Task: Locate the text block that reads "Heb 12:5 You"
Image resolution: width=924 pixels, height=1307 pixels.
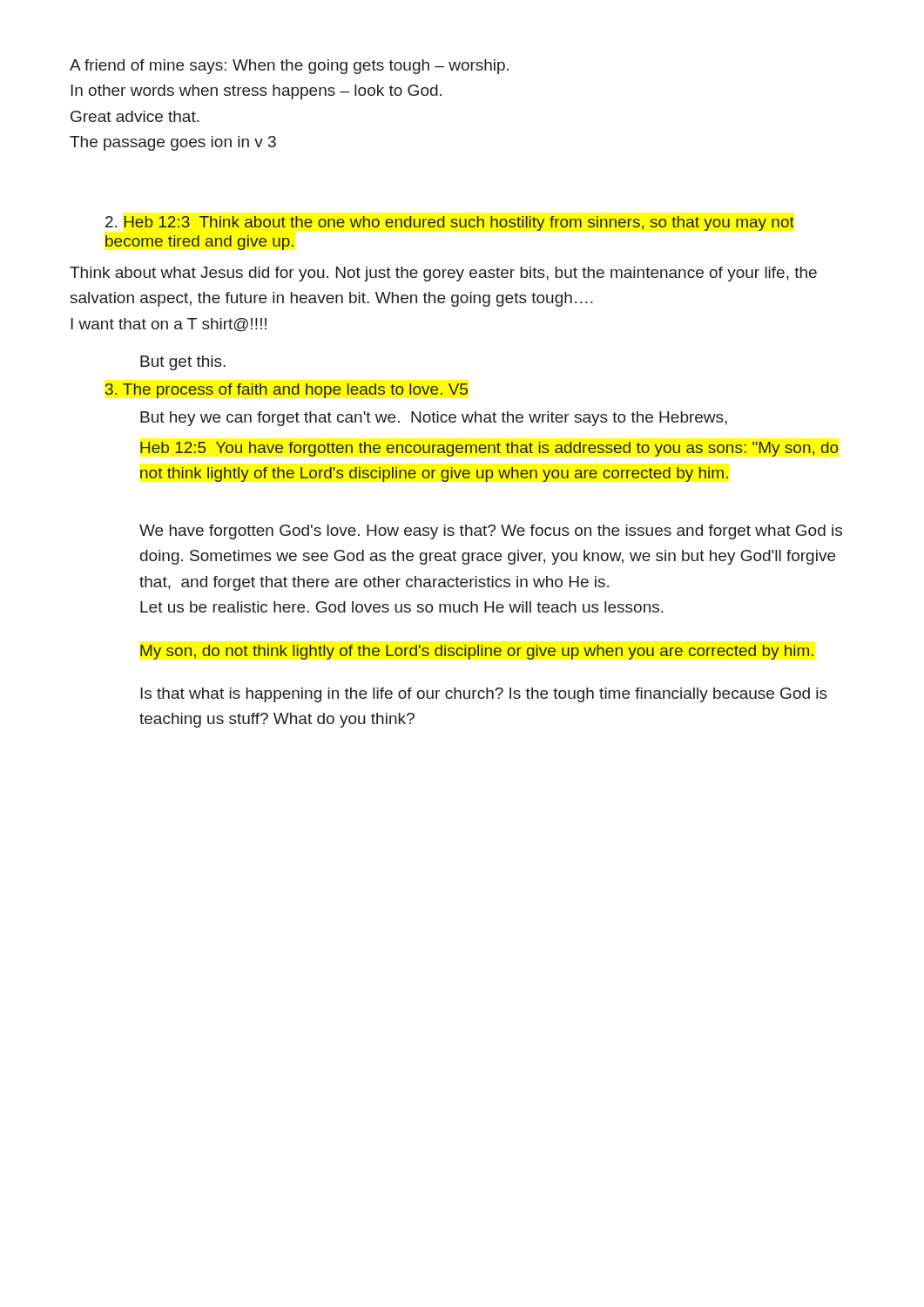Action: [x=489, y=460]
